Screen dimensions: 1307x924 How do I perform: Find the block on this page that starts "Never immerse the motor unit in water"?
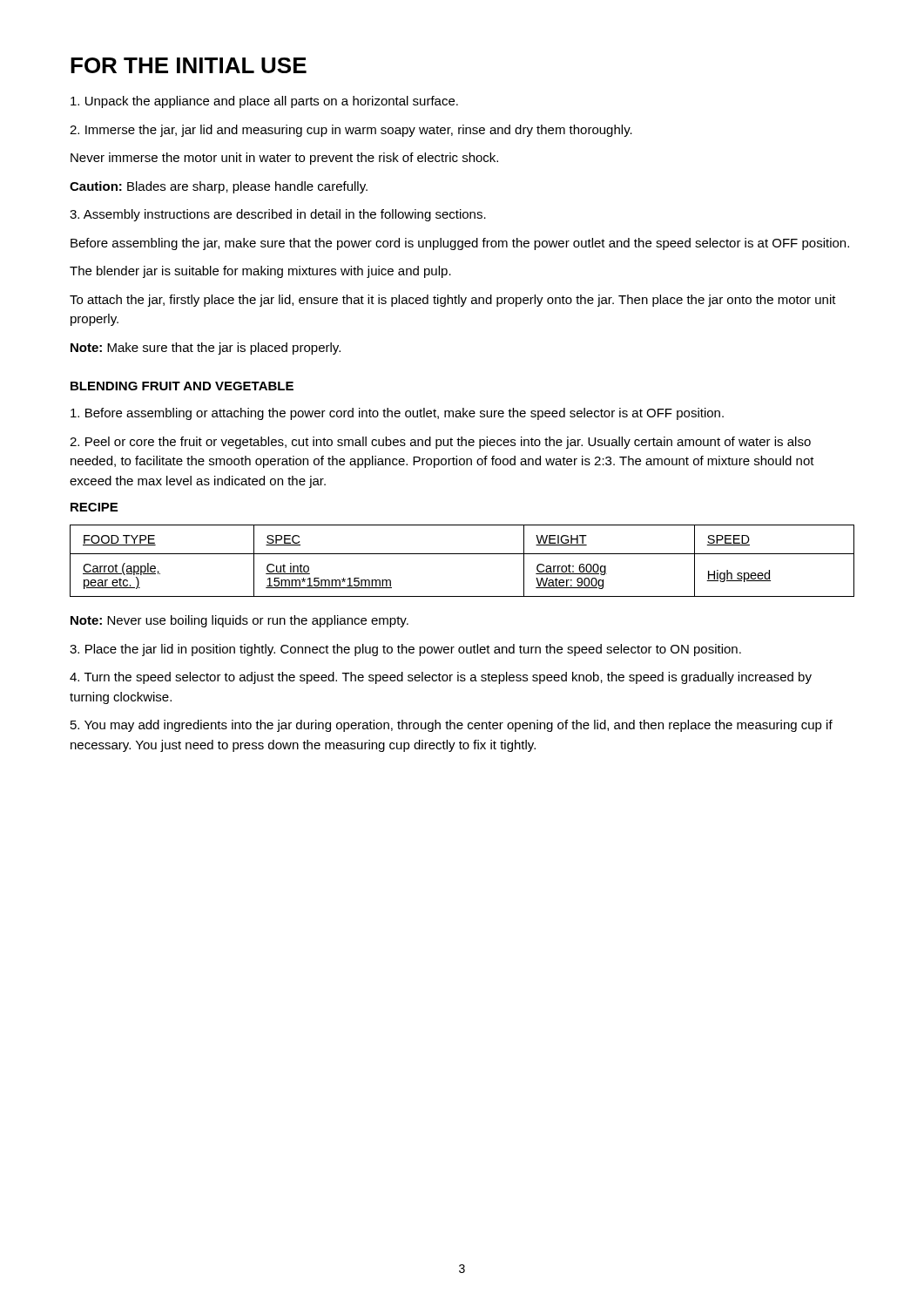click(285, 157)
